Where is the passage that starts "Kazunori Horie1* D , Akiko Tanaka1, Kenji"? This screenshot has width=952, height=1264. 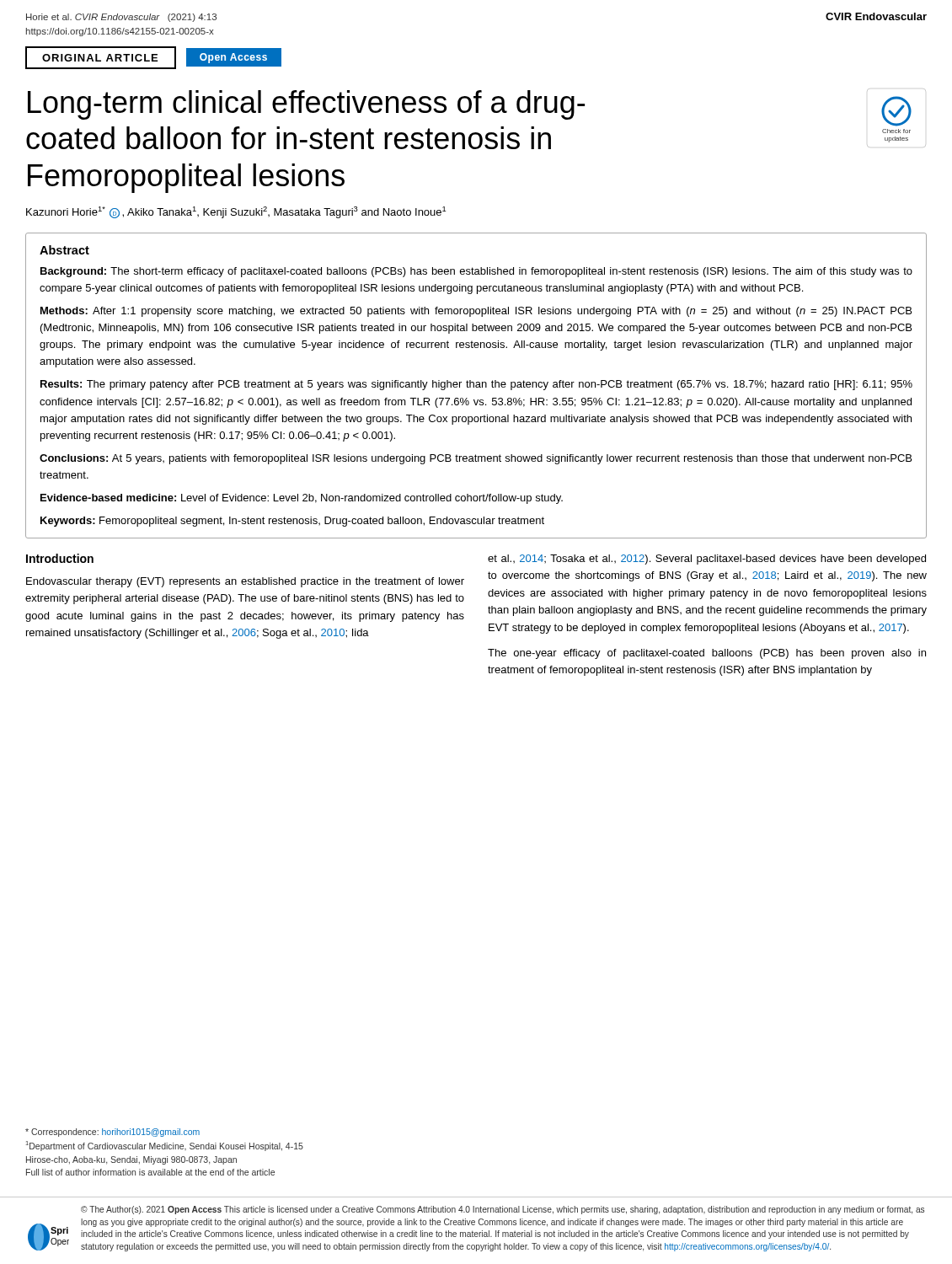(x=236, y=212)
